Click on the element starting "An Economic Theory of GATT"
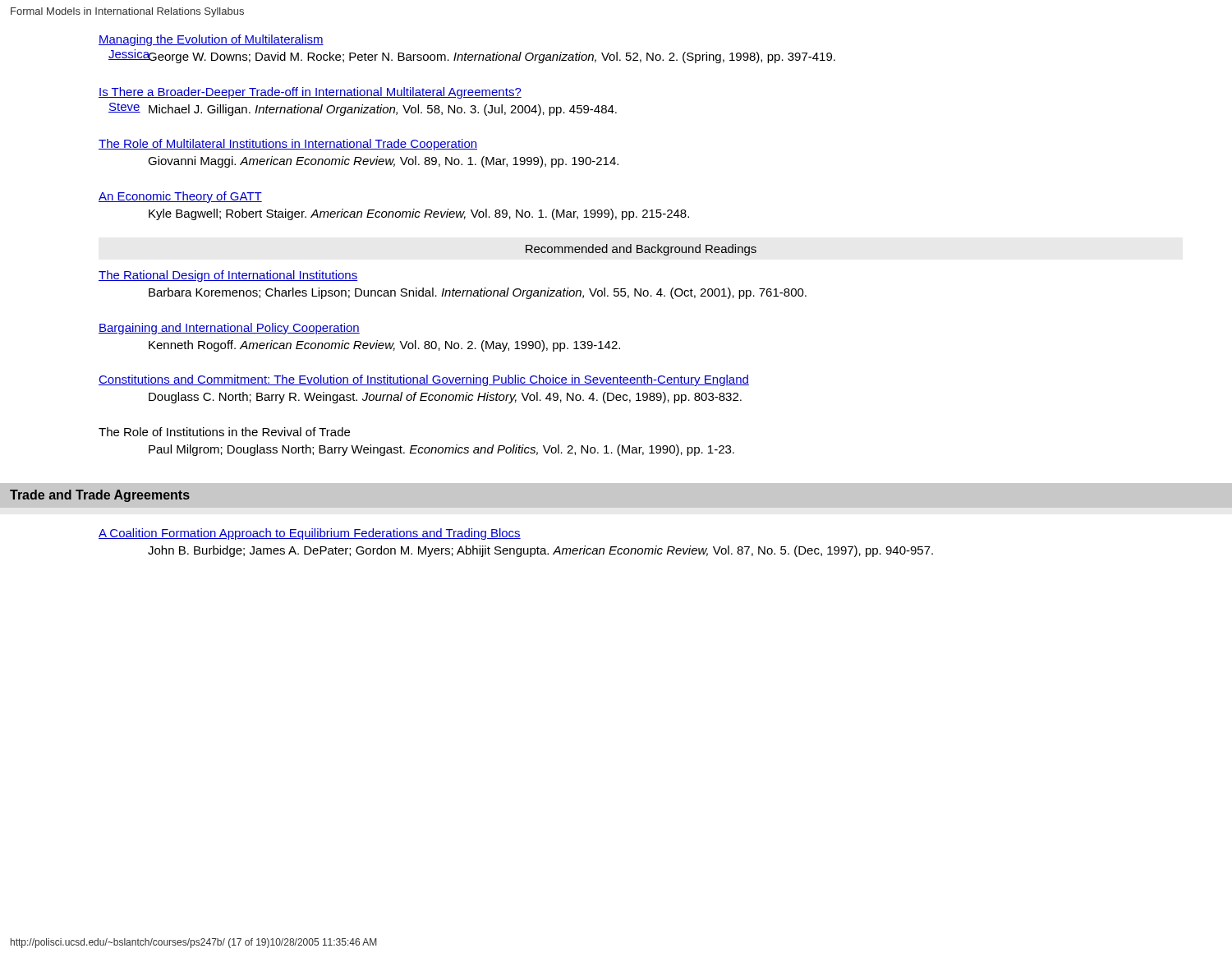The image size is (1232, 953). pyautogui.click(x=641, y=206)
